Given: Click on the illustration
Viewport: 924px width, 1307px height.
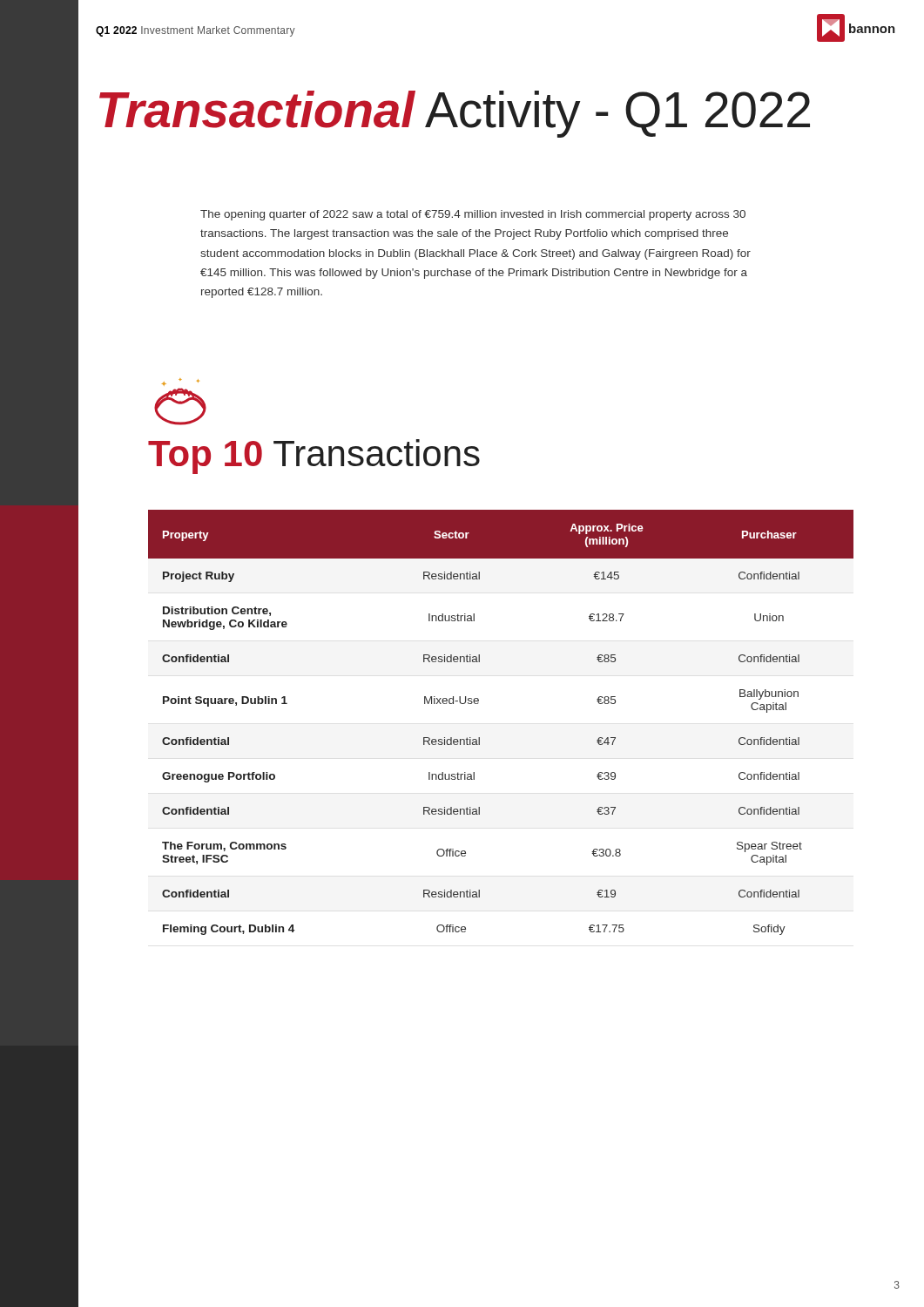Looking at the screenshot, I should [181, 403].
